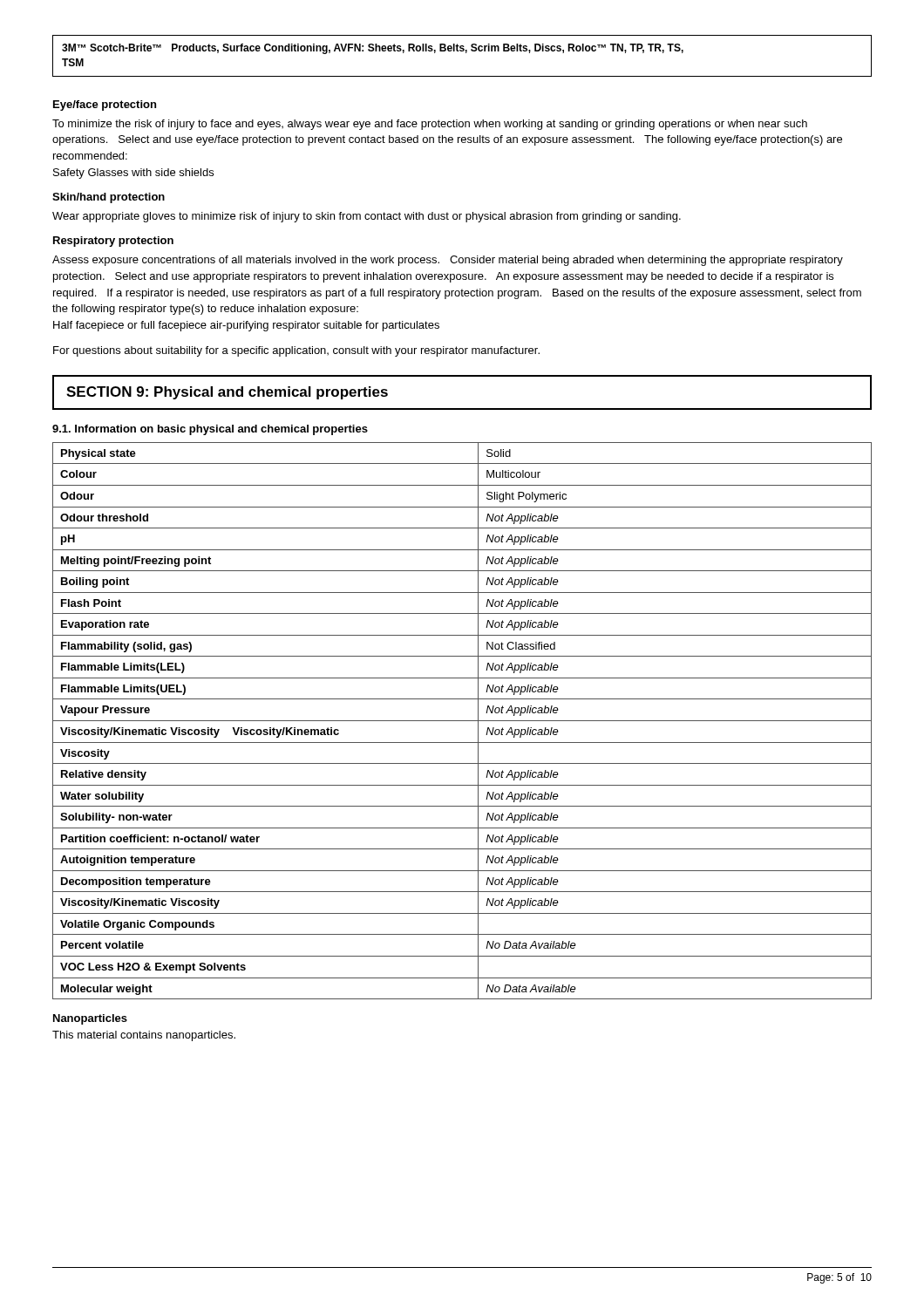Find the block on this page that starts "To minimize the risk of injury"
924x1308 pixels.
(x=447, y=148)
